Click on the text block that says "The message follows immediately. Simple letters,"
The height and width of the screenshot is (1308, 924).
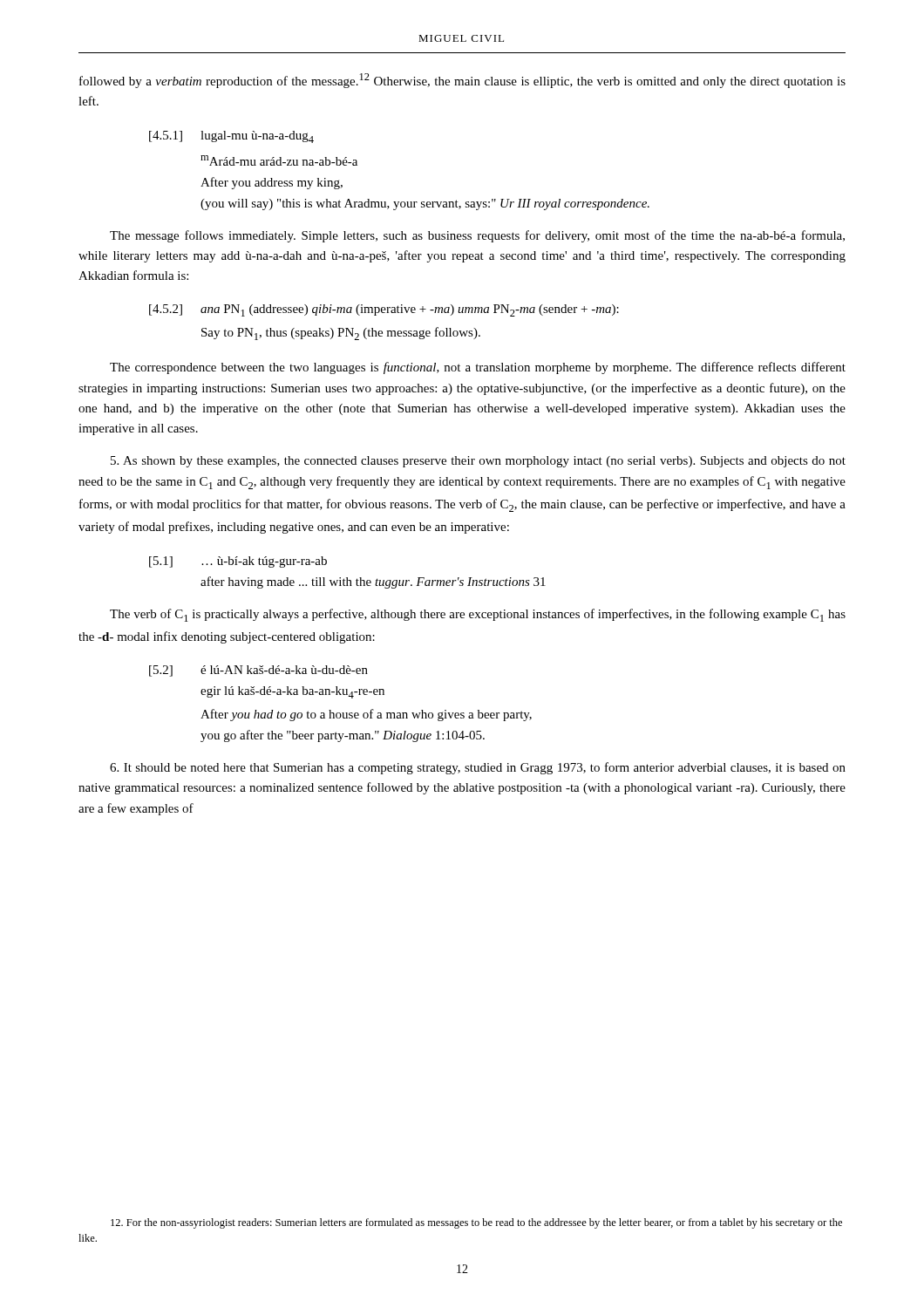pos(462,255)
